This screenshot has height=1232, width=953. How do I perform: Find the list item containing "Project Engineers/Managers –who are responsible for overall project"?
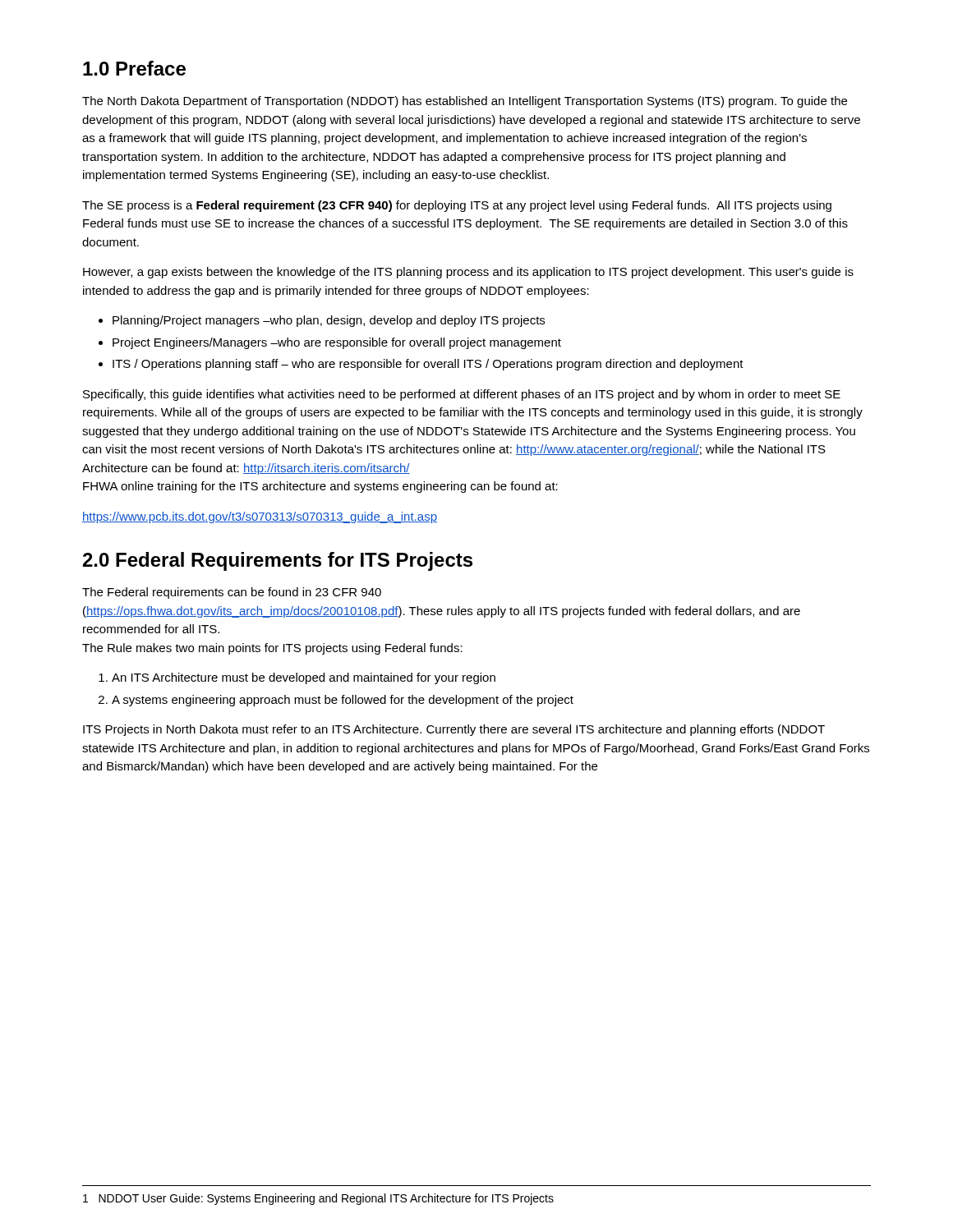click(x=476, y=342)
